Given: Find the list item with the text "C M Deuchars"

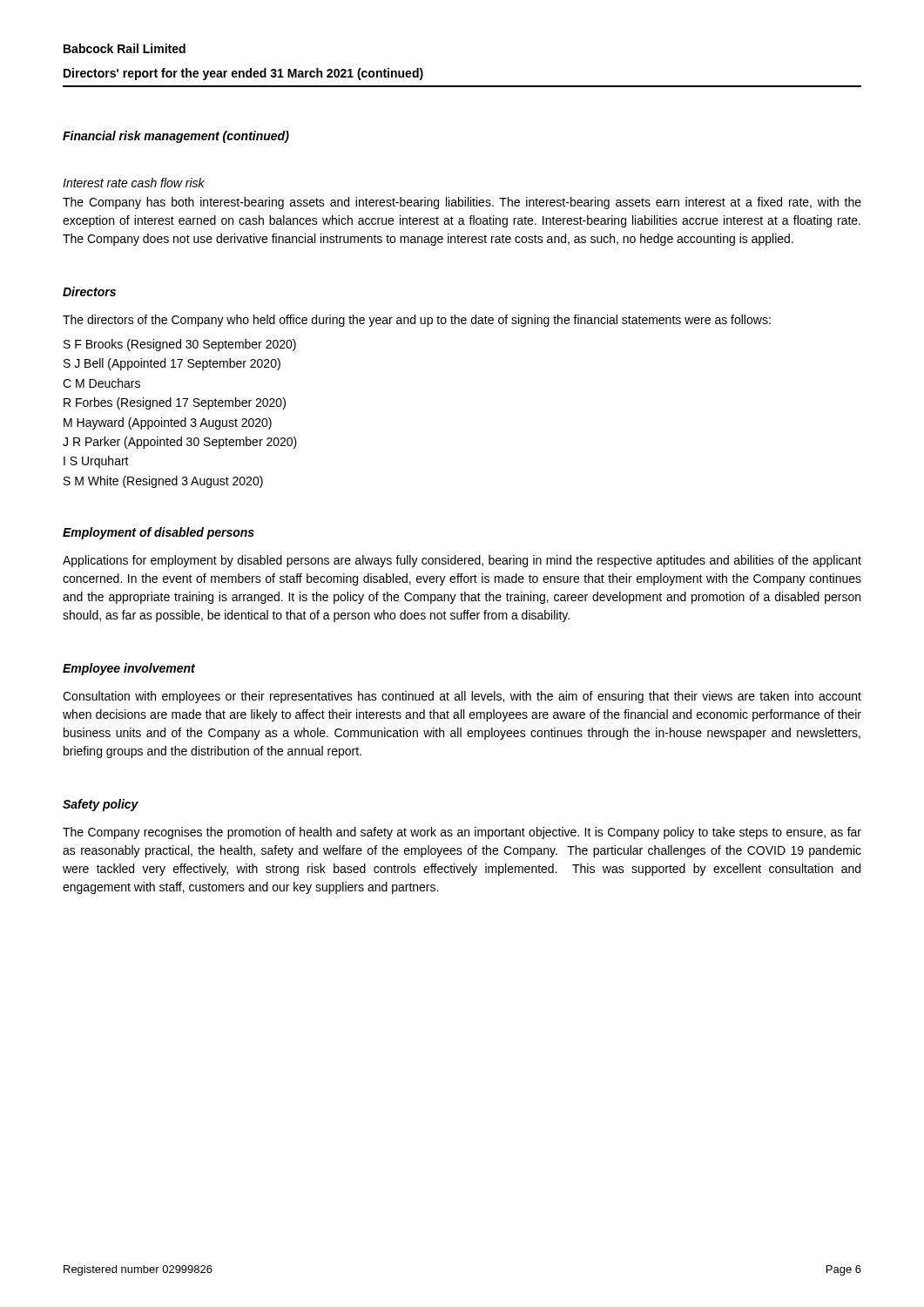Looking at the screenshot, I should point(102,383).
